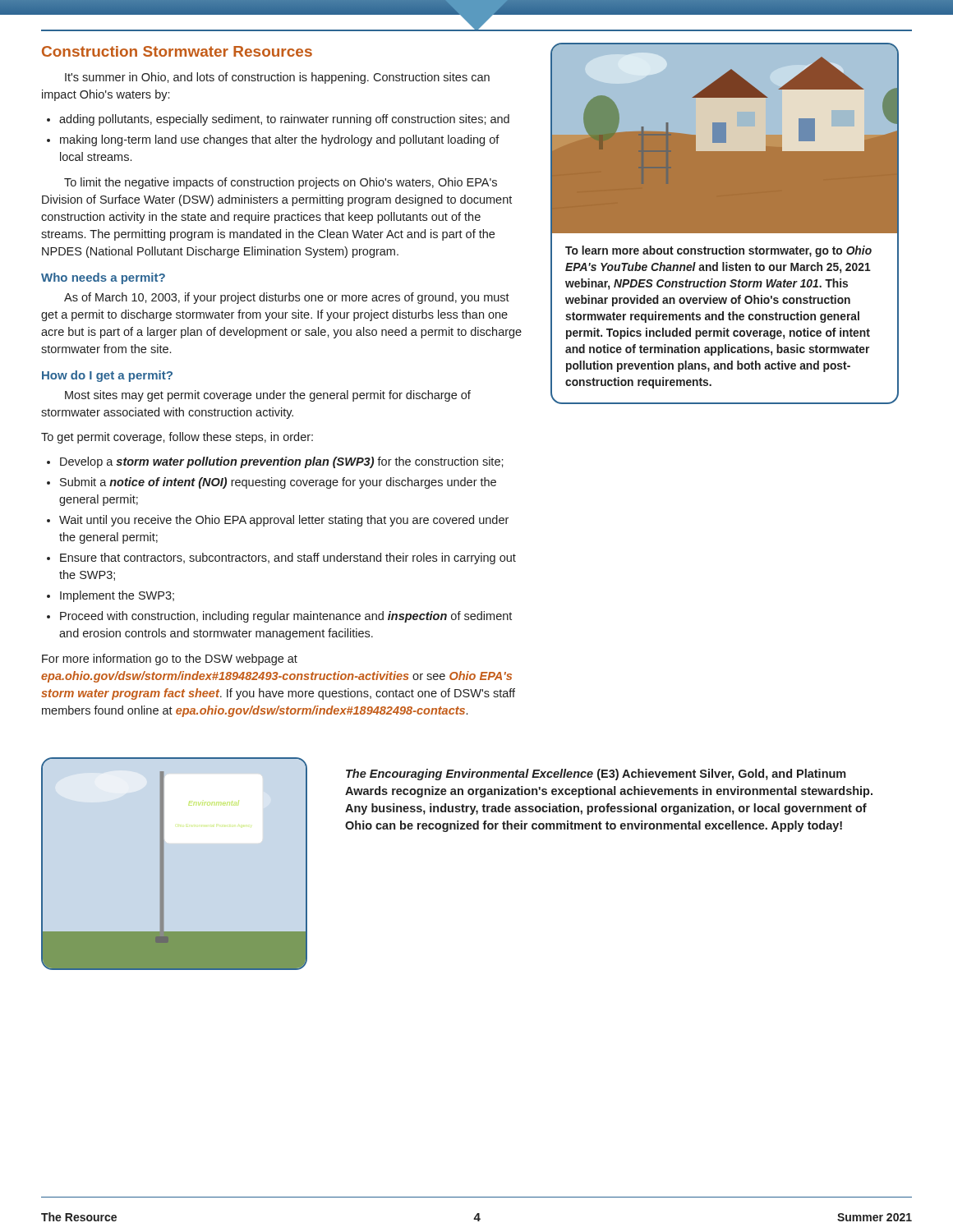Click the passage that begins "For more information go to"

point(278,685)
